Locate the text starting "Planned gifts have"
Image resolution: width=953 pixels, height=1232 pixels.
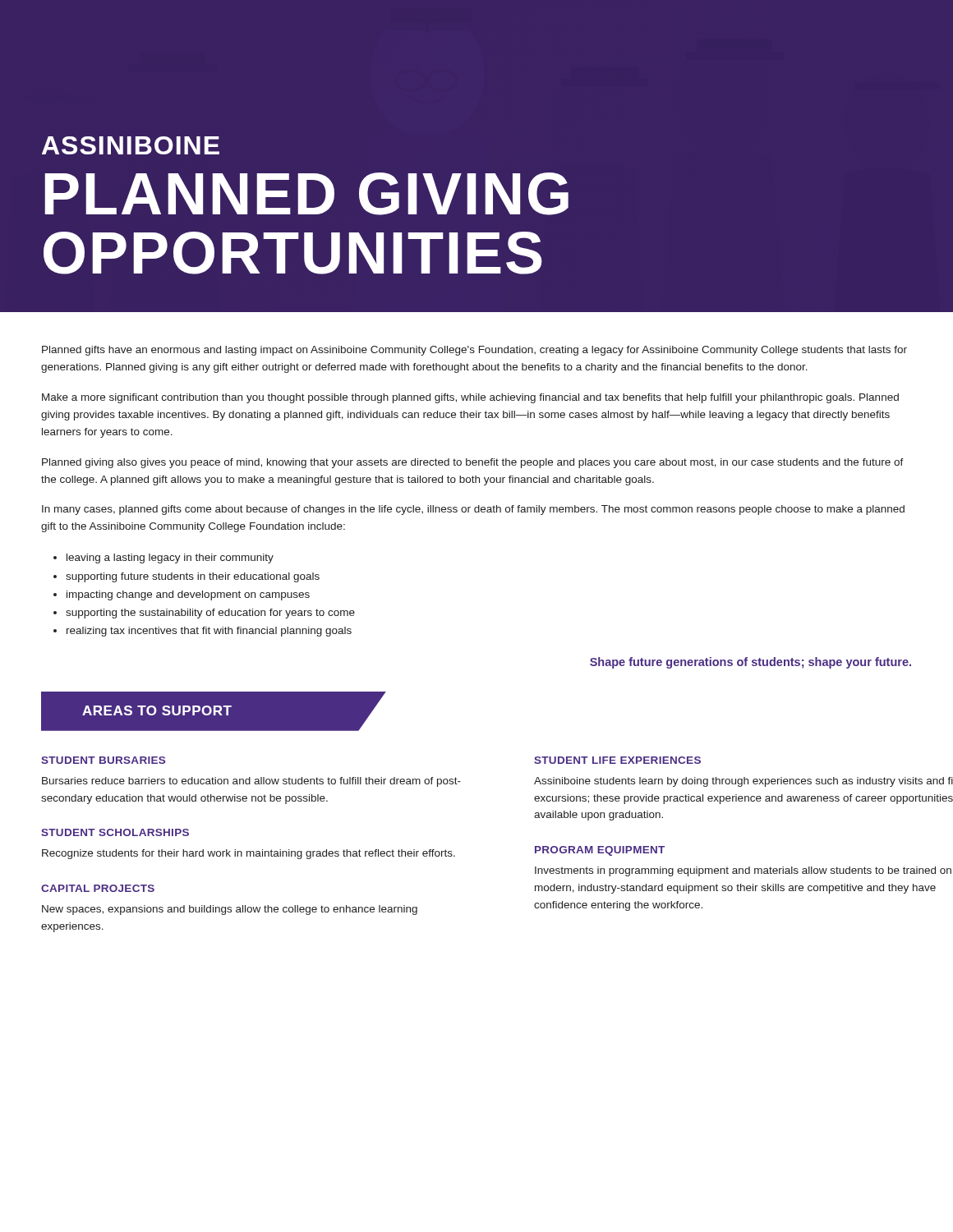pos(474,358)
